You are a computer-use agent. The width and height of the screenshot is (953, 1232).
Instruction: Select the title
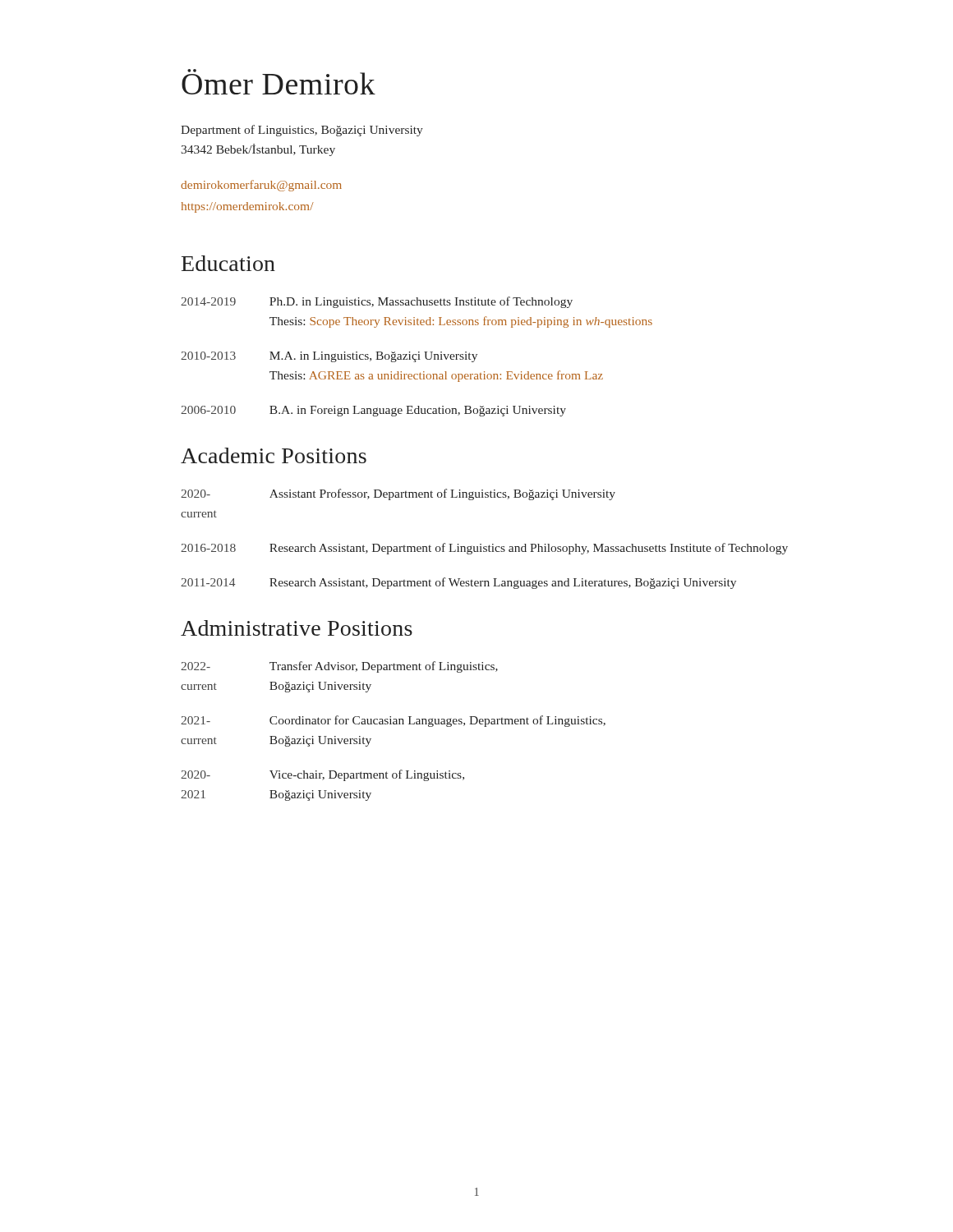[x=493, y=84]
